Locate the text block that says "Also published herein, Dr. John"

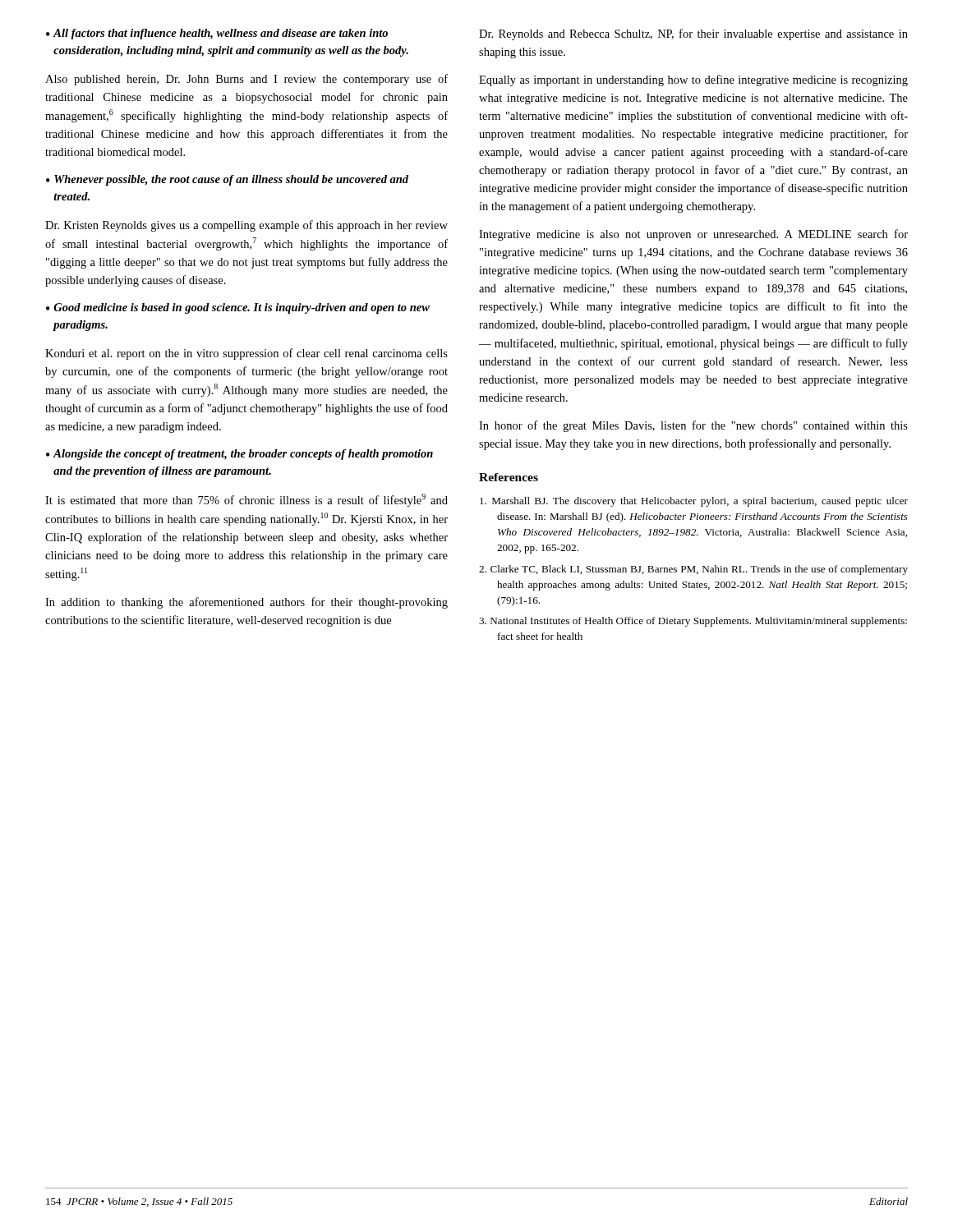246,115
